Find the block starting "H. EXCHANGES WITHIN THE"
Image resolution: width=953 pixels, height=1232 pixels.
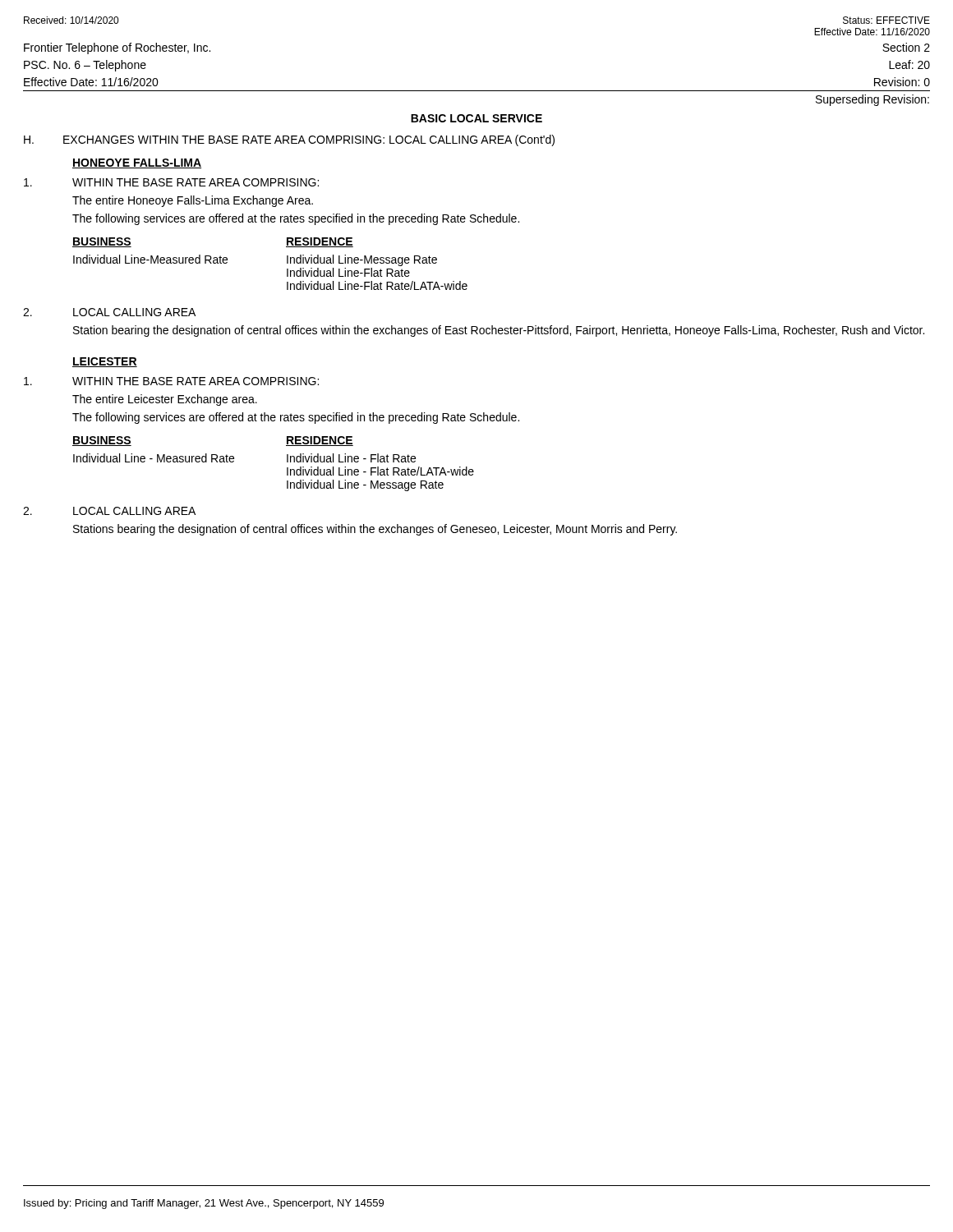289,140
